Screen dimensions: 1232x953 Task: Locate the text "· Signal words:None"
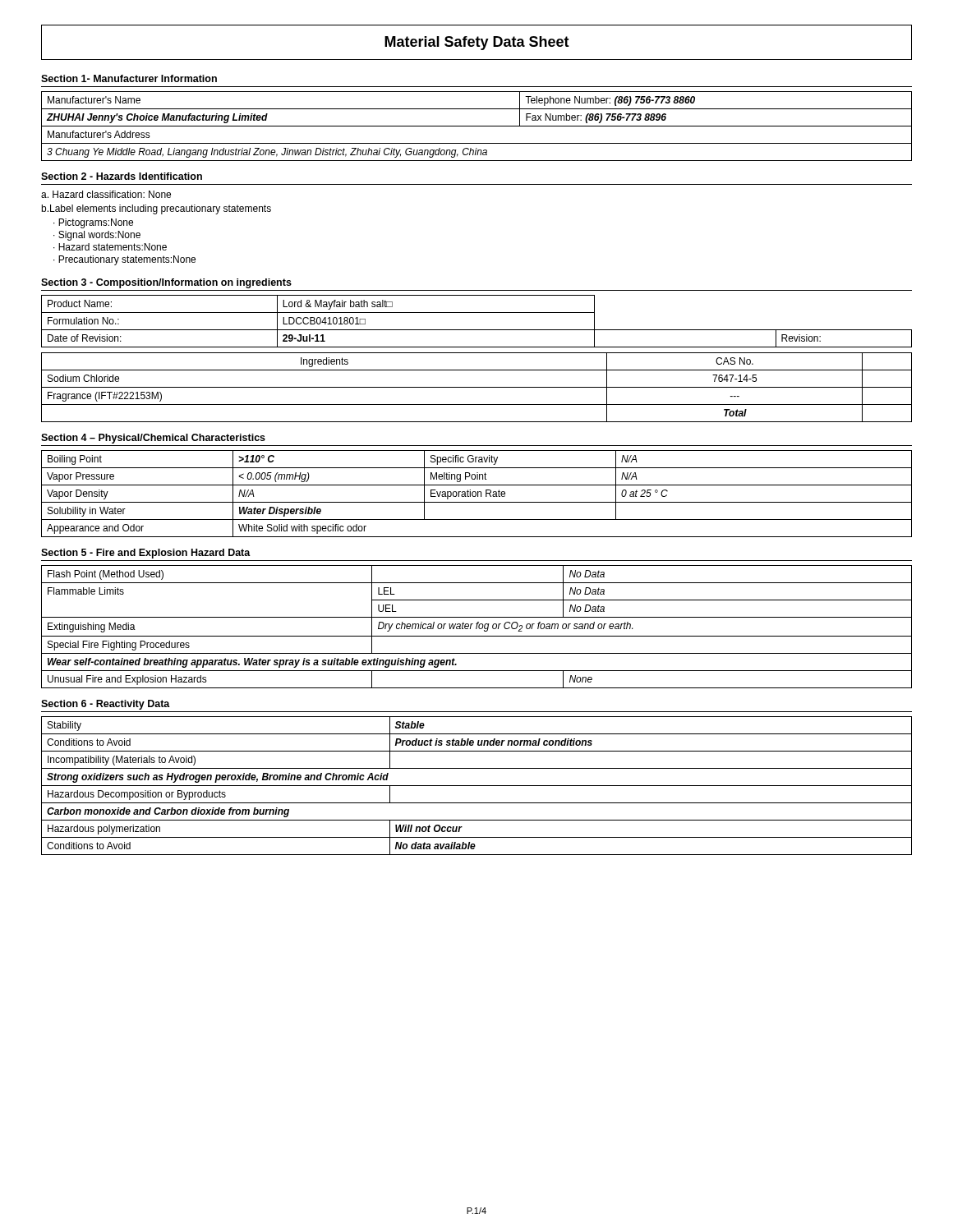click(97, 235)
